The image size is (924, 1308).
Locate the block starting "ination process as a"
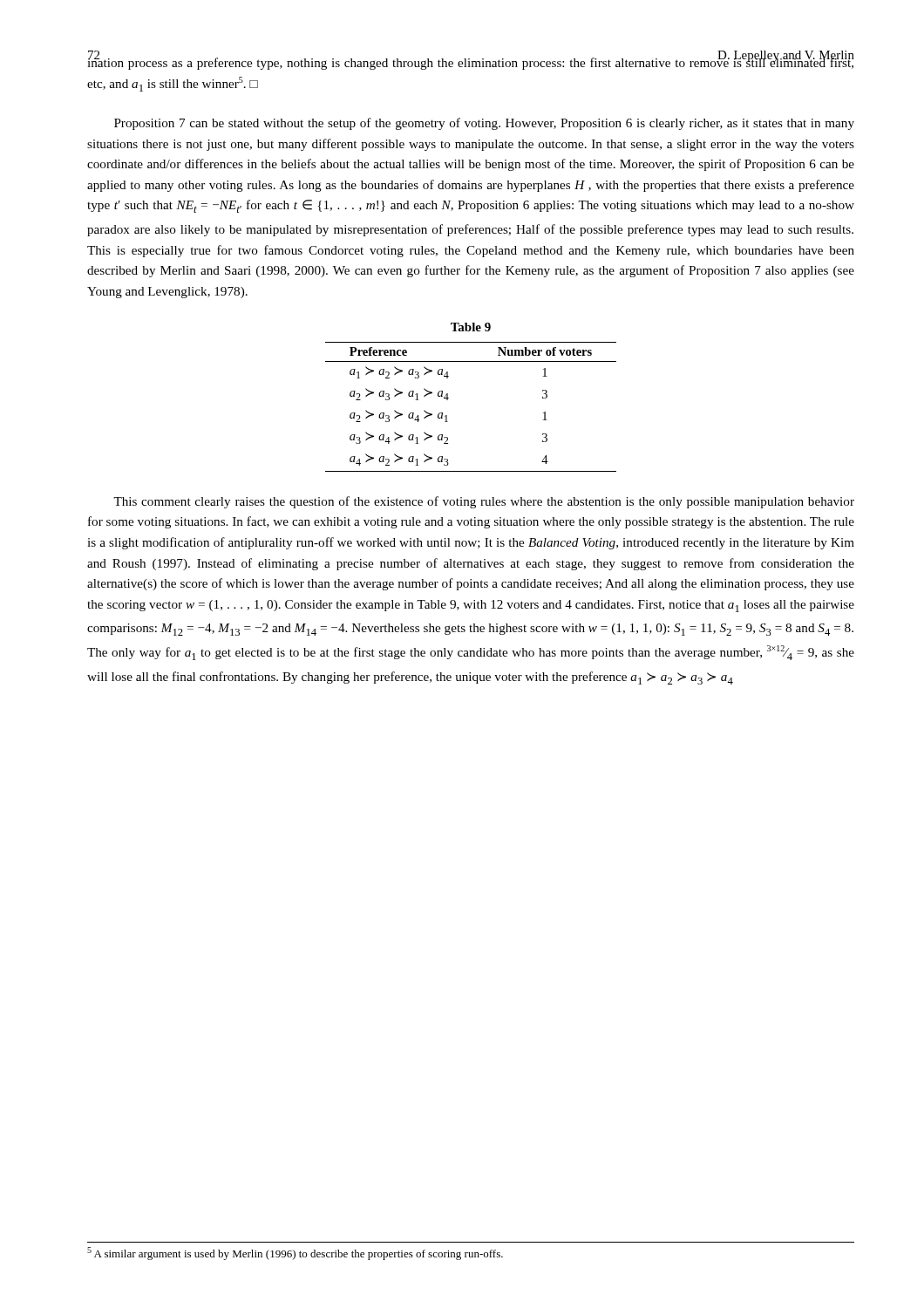click(x=471, y=75)
